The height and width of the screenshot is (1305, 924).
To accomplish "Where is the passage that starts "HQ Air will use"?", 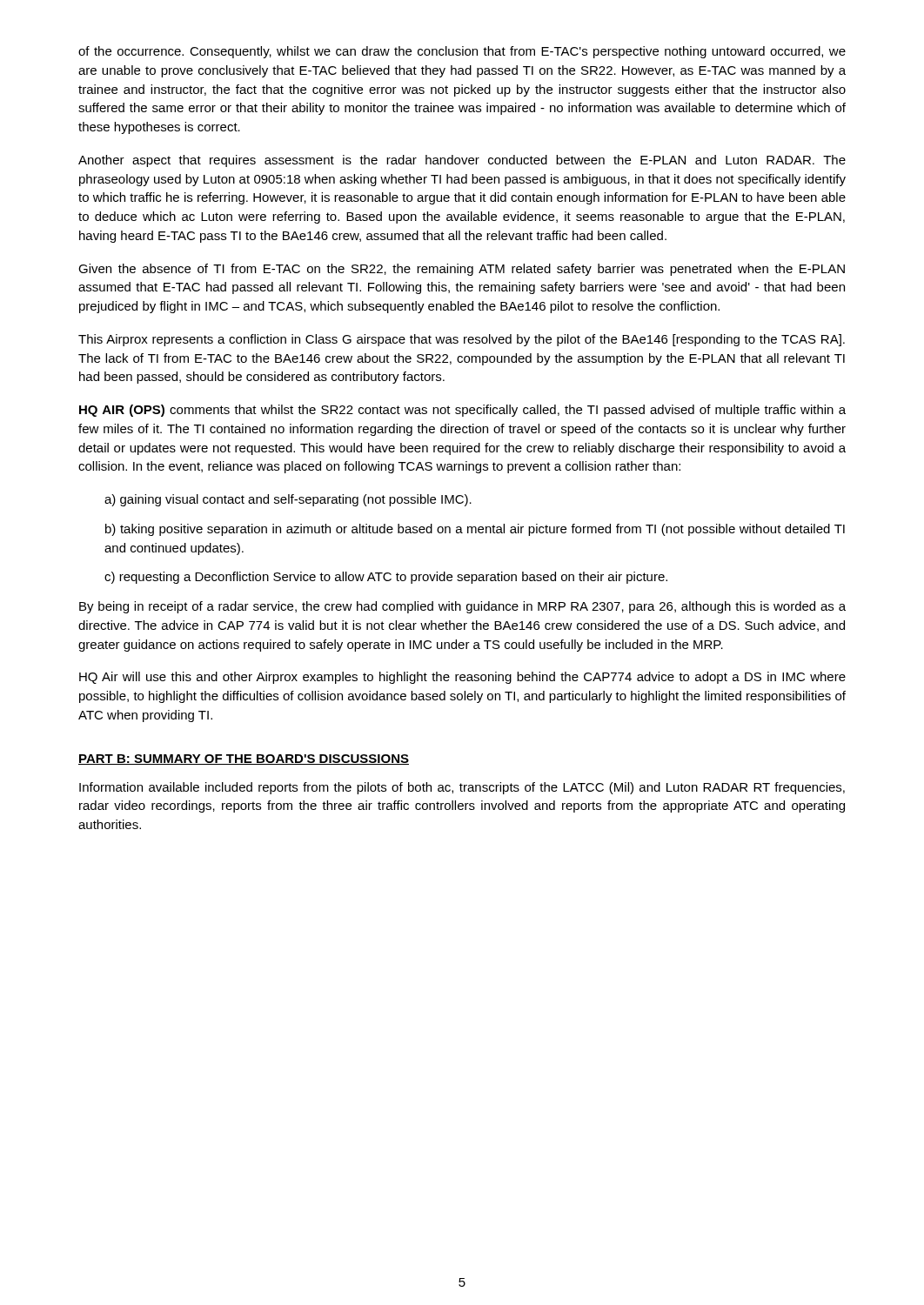I will tap(462, 696).
